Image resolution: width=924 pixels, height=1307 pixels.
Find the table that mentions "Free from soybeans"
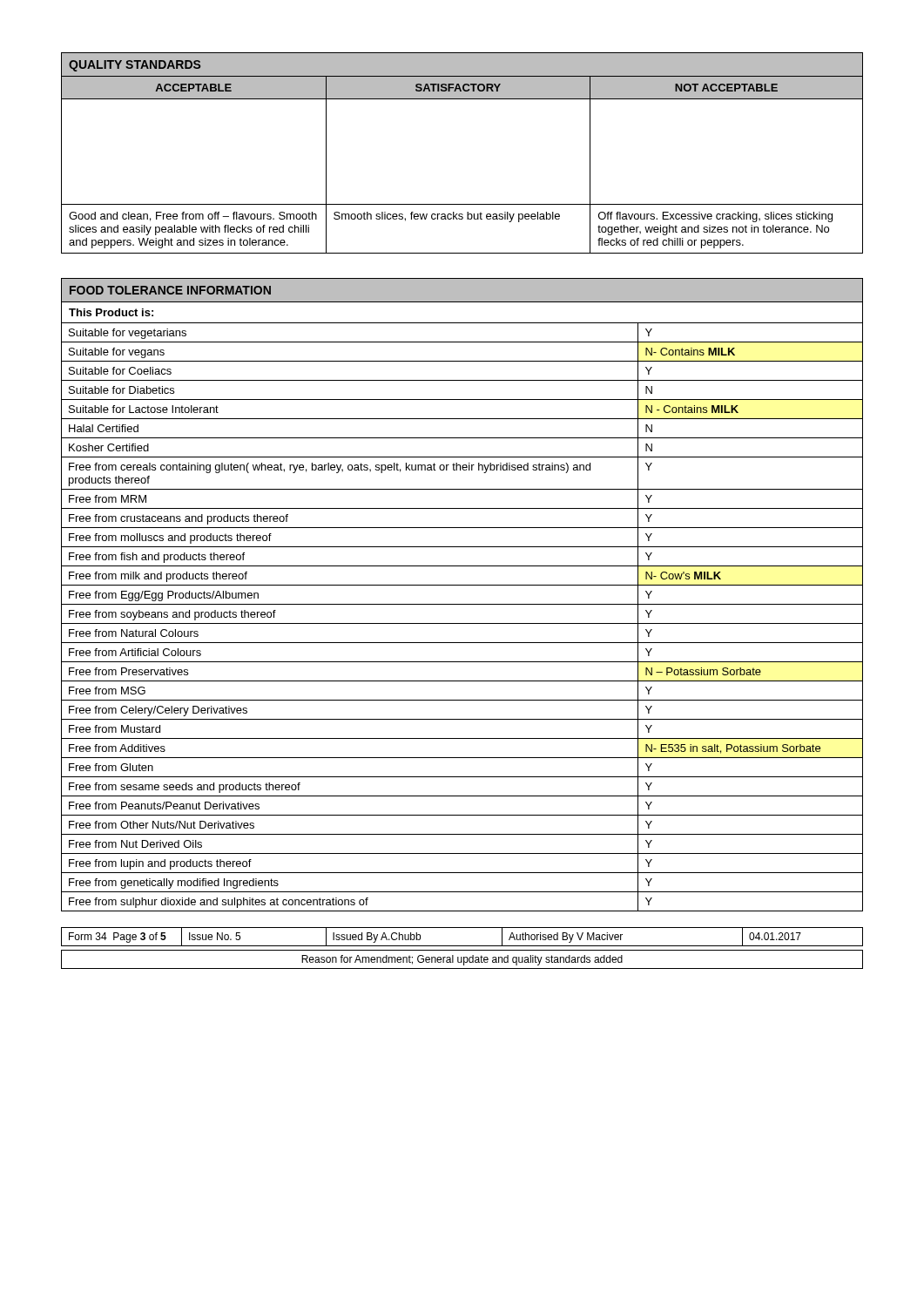462,595
